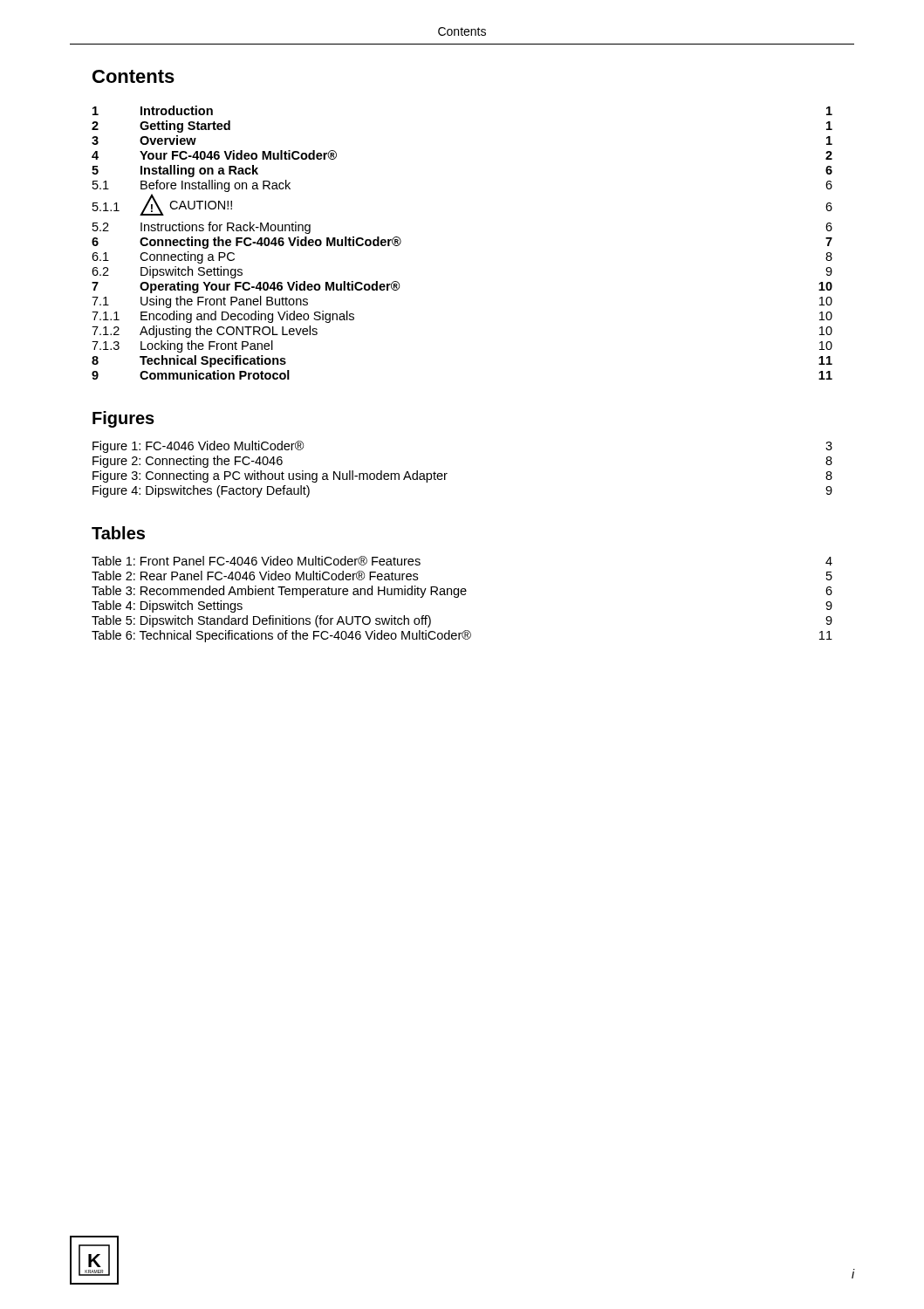The image size is (924, 1309).
Task: Click on the text starting "7.1 Using the Front"
Action: tap(224, 302)
